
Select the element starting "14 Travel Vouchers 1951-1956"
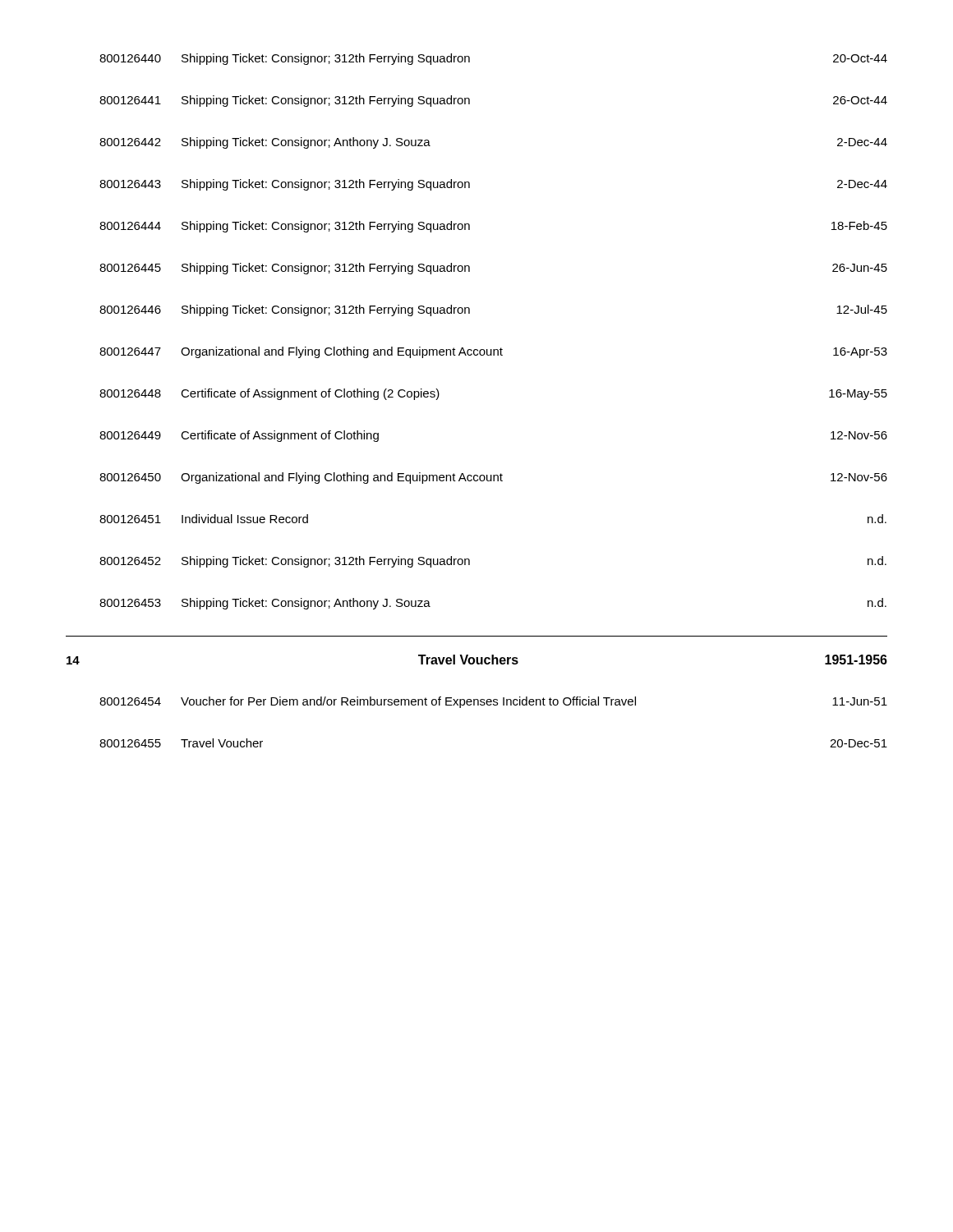click(476, 660)
